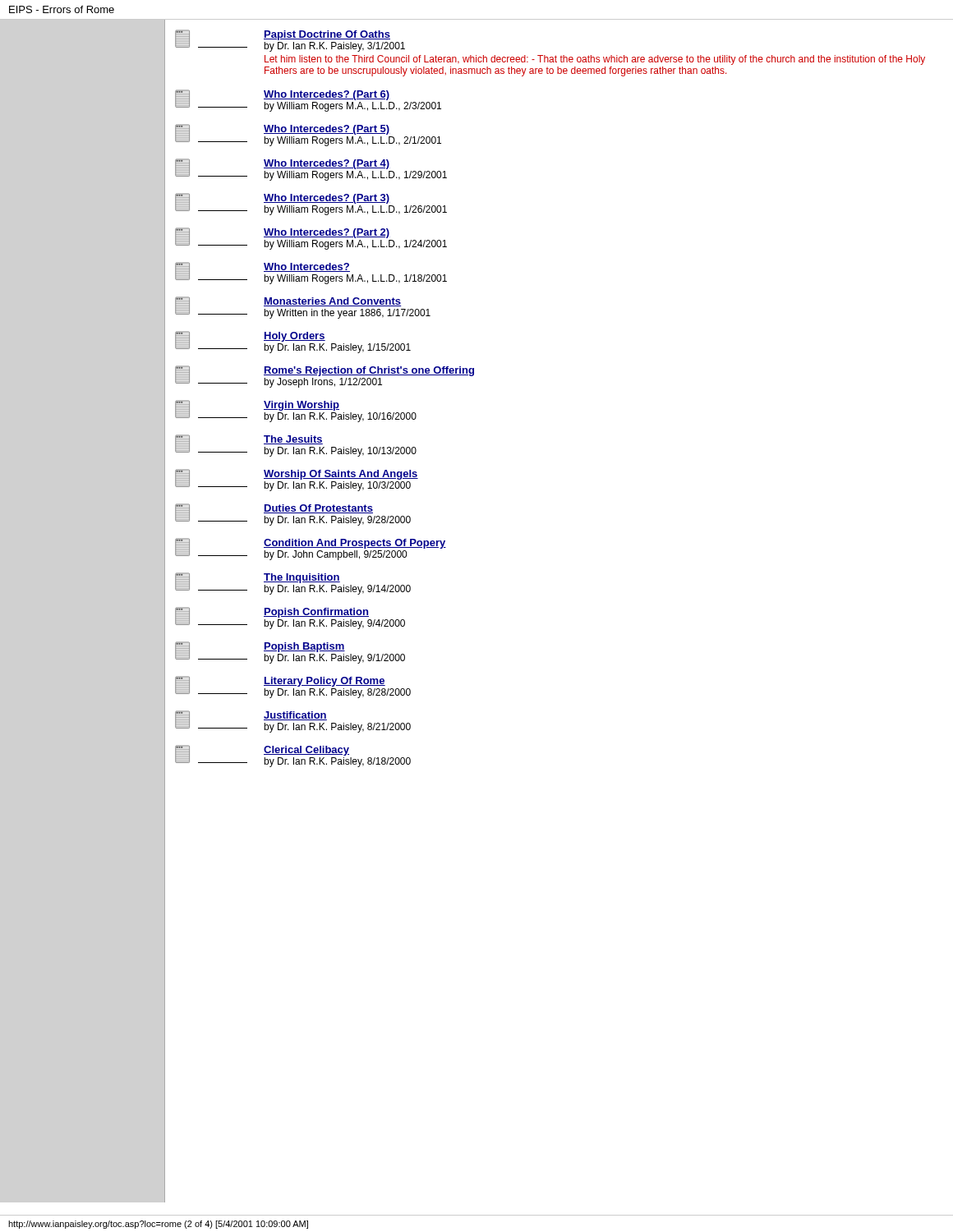
Task: Locate the text starting "Popish Confirmation by"
Action: [290, 618]
